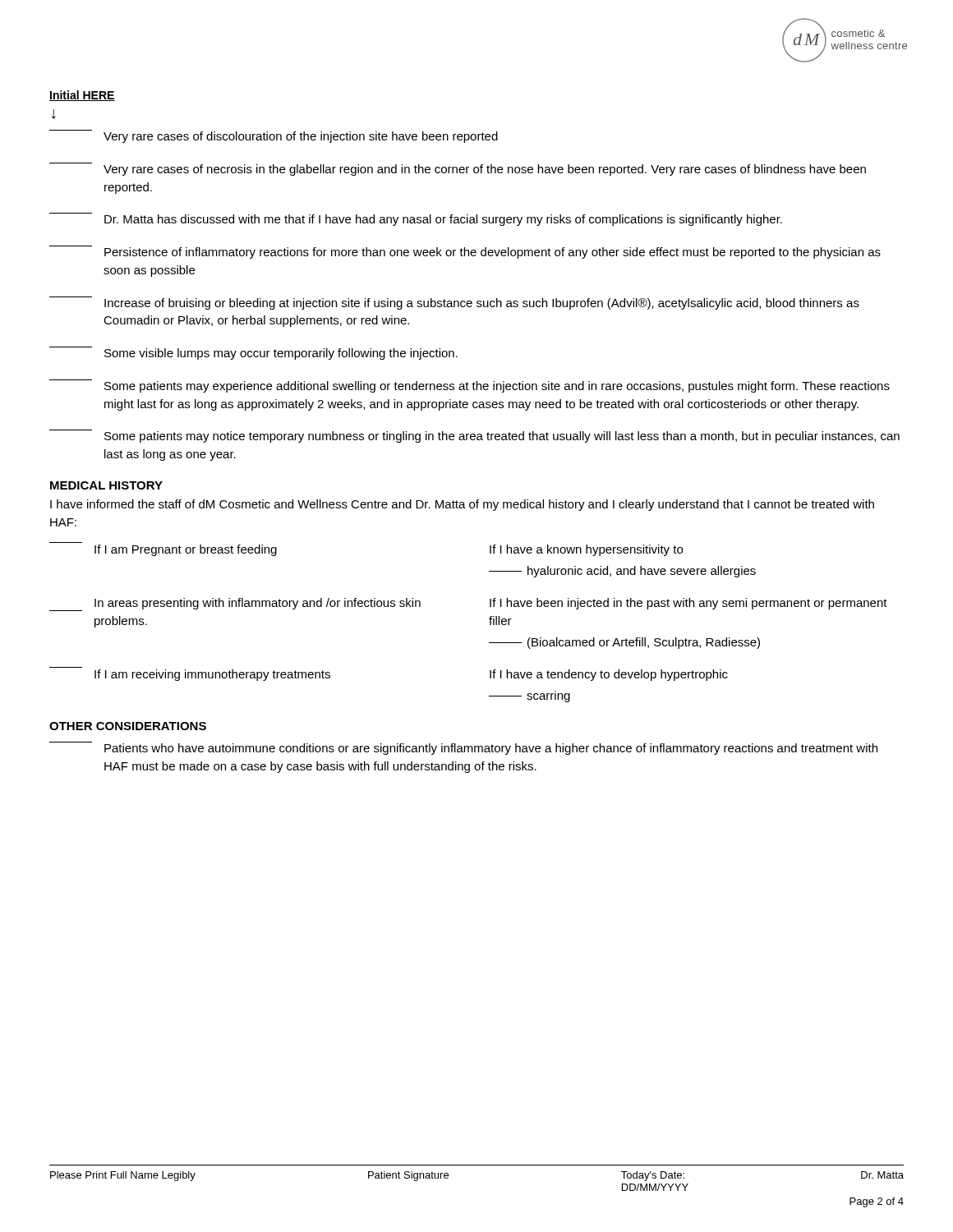The width and height of the screenshot is (953, 1232).
Task: Point to the block beginning "Very rare cases of necrosis in"
Action: coord(476,178)
